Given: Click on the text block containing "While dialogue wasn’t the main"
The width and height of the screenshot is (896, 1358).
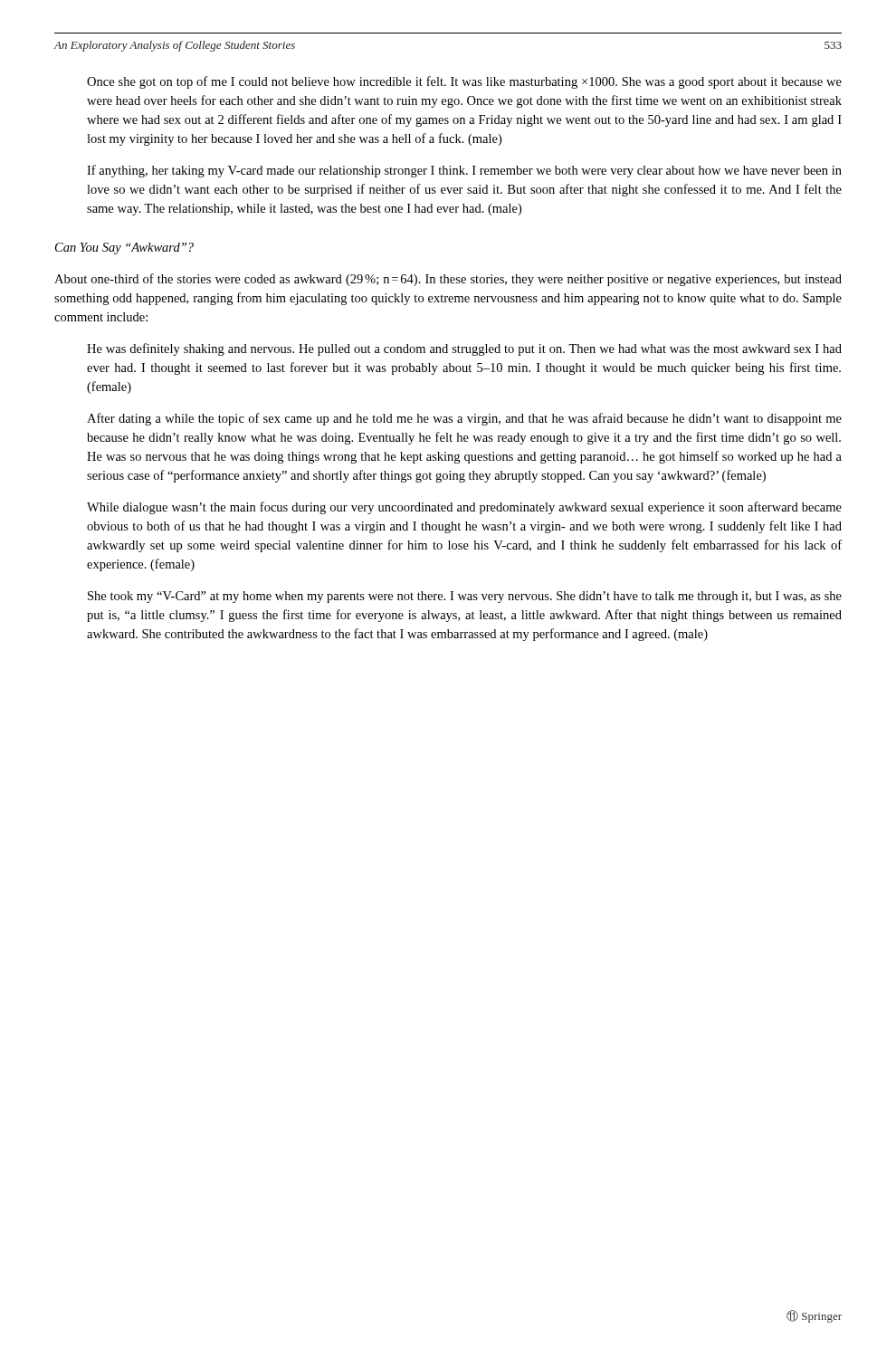Looking at the screenshot, I should pos(464,536).
